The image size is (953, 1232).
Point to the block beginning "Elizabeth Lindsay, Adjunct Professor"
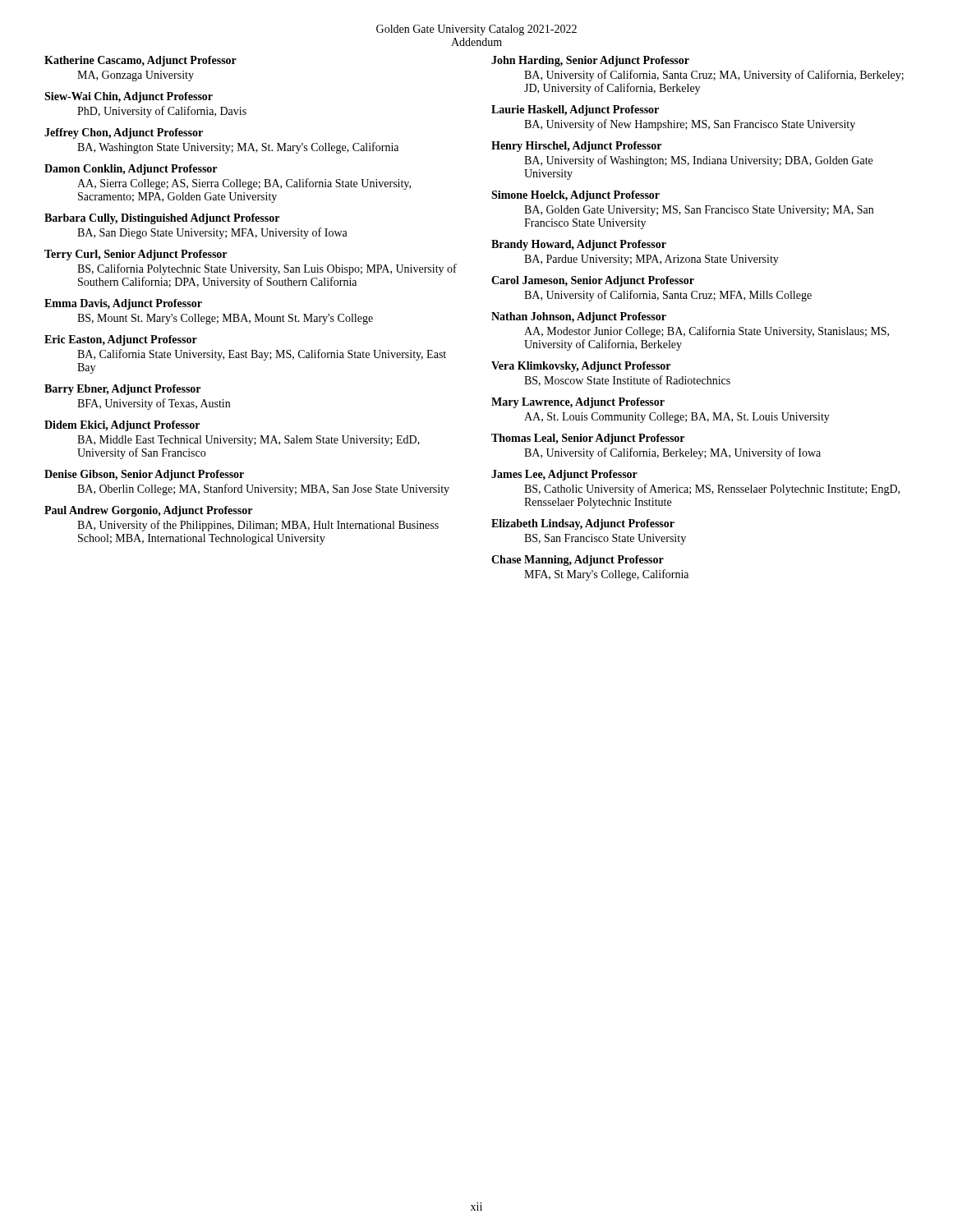tap(583, 524)
